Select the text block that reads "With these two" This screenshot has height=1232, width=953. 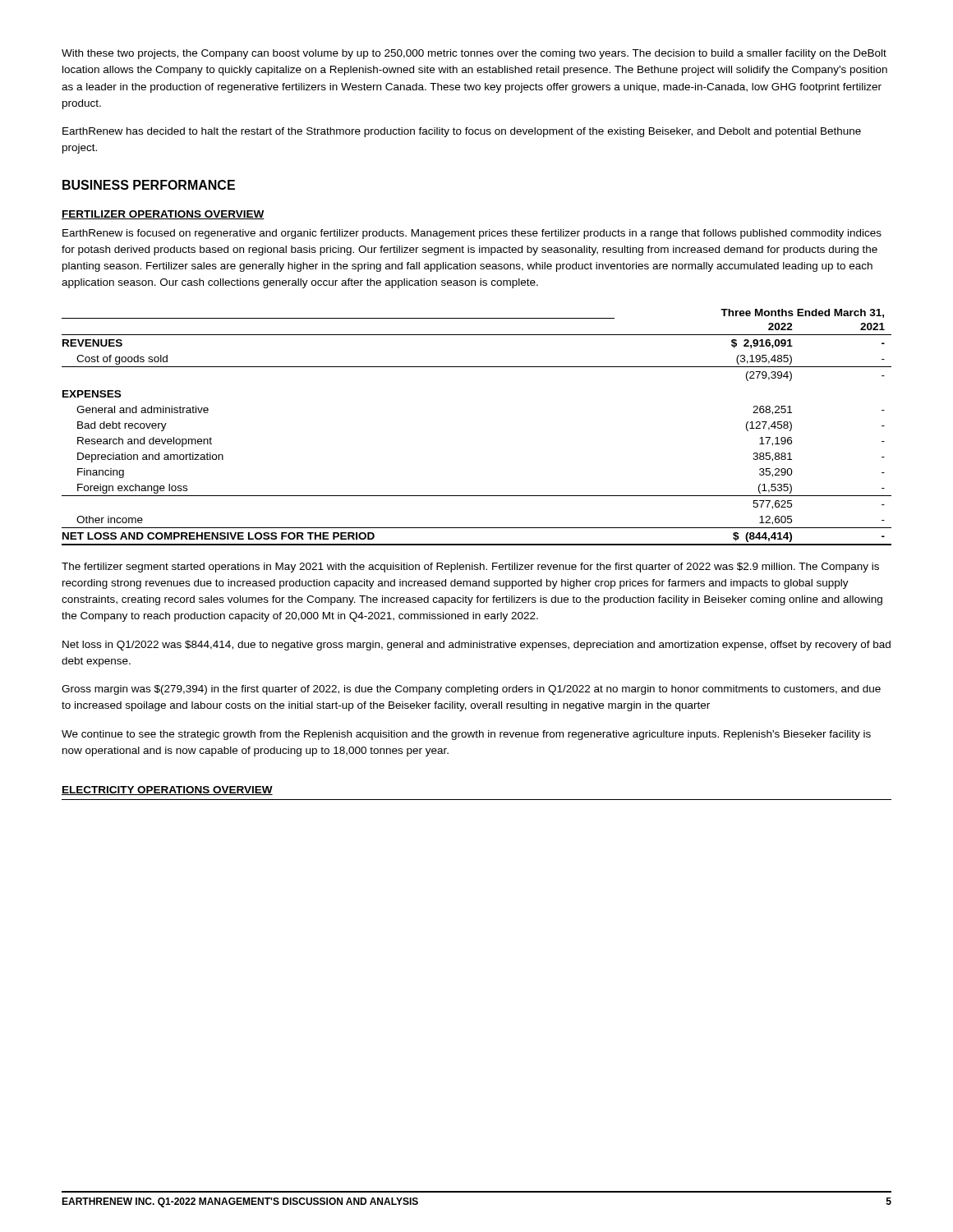point(475,78)
